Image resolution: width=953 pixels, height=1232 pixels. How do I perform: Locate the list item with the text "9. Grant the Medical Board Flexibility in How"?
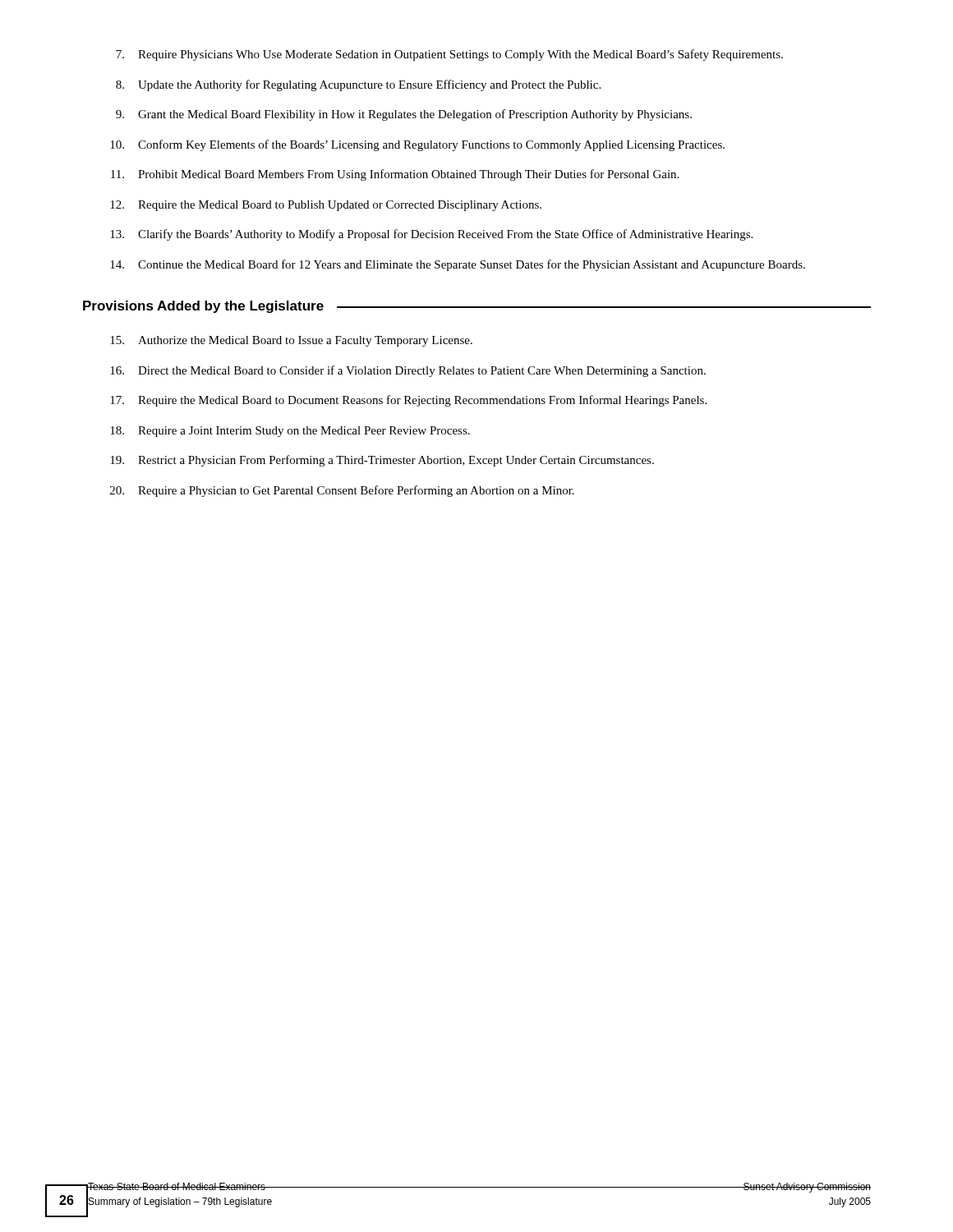click(x=476, y=114)
